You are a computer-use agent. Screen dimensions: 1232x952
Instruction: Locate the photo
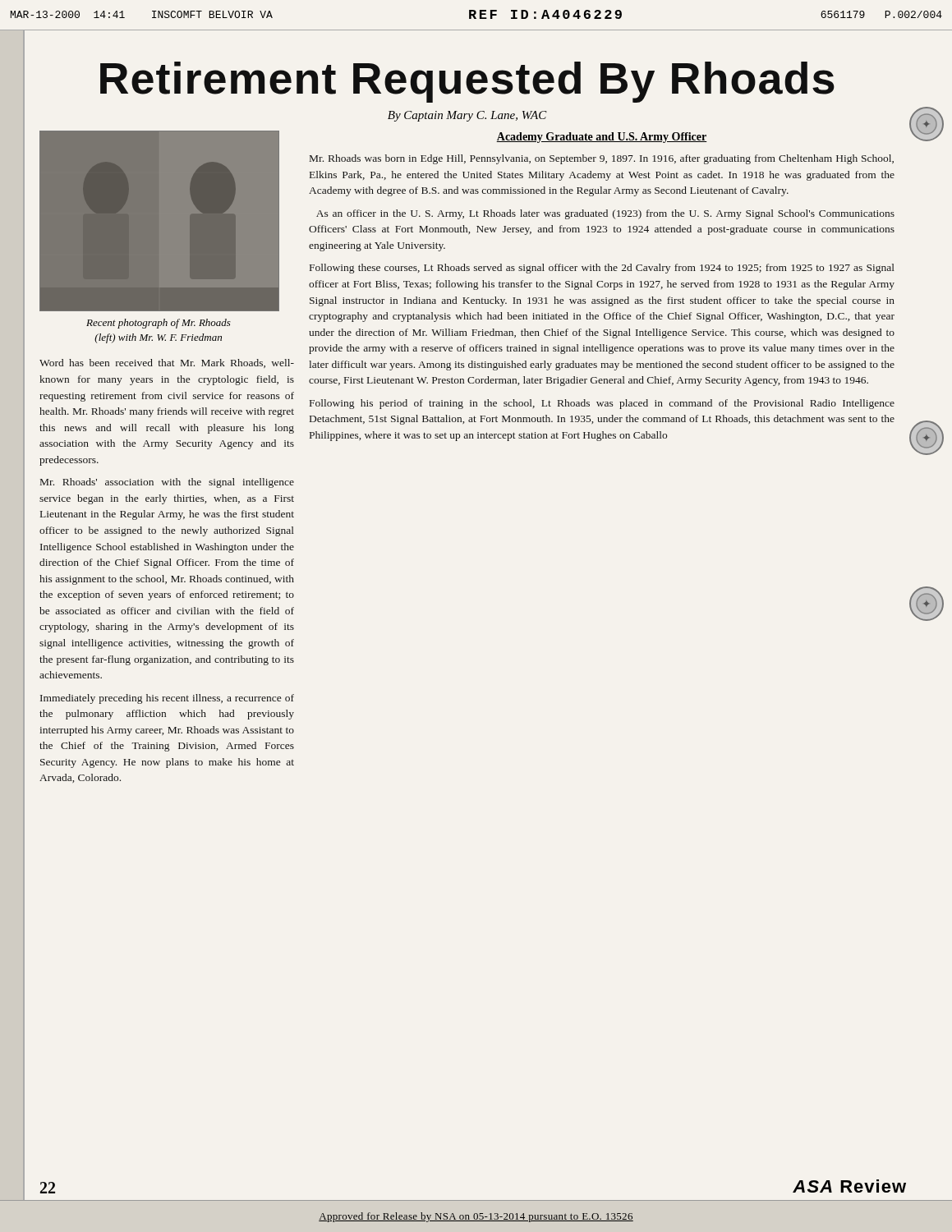click(159, 221)
